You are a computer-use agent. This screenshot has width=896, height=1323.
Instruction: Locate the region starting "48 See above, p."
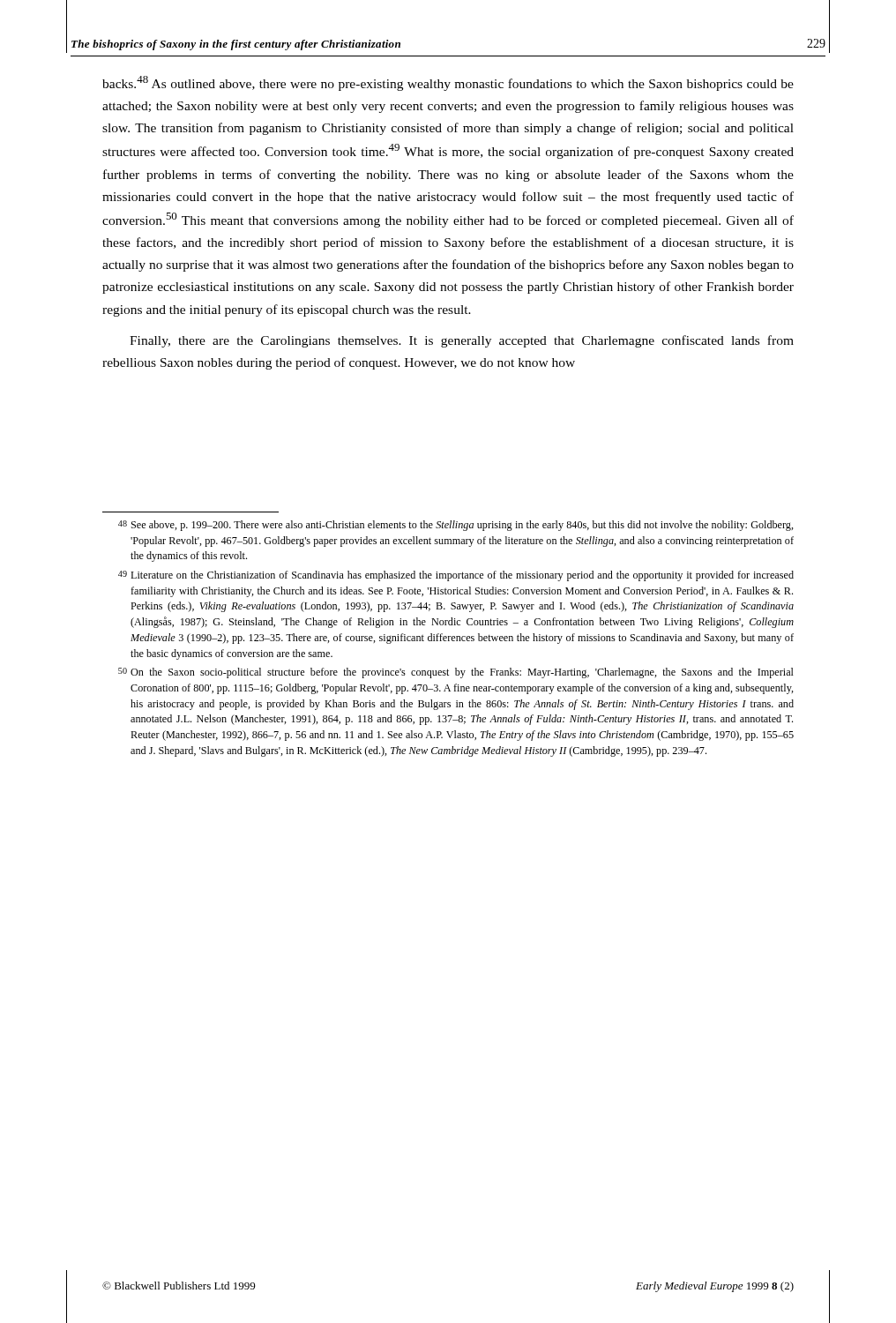point(448,541)
